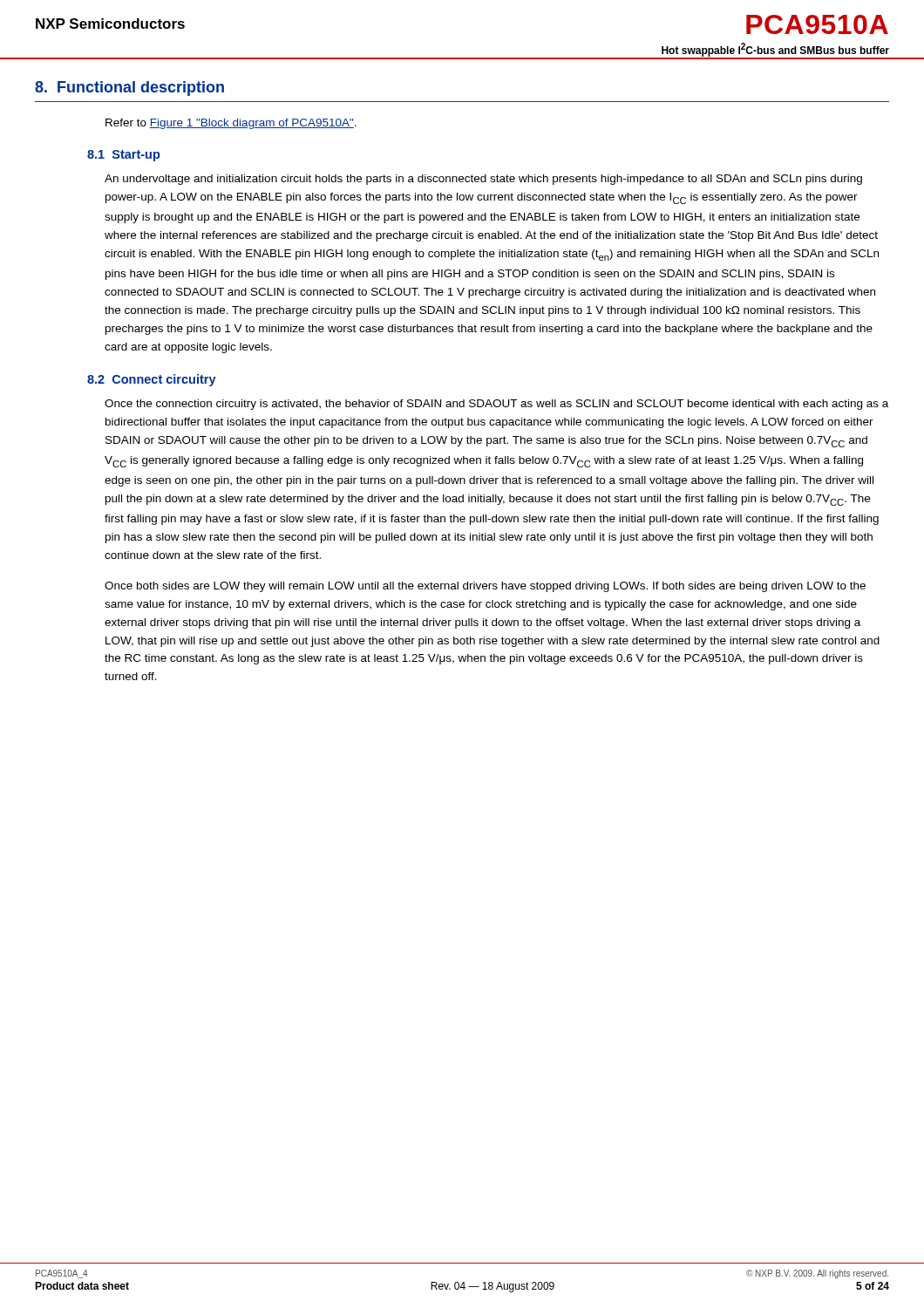The image size is (924, 1308).
Task: Navigate to the region starting "8.2 Connect circuitry"
Action: (x=151, y=379)
